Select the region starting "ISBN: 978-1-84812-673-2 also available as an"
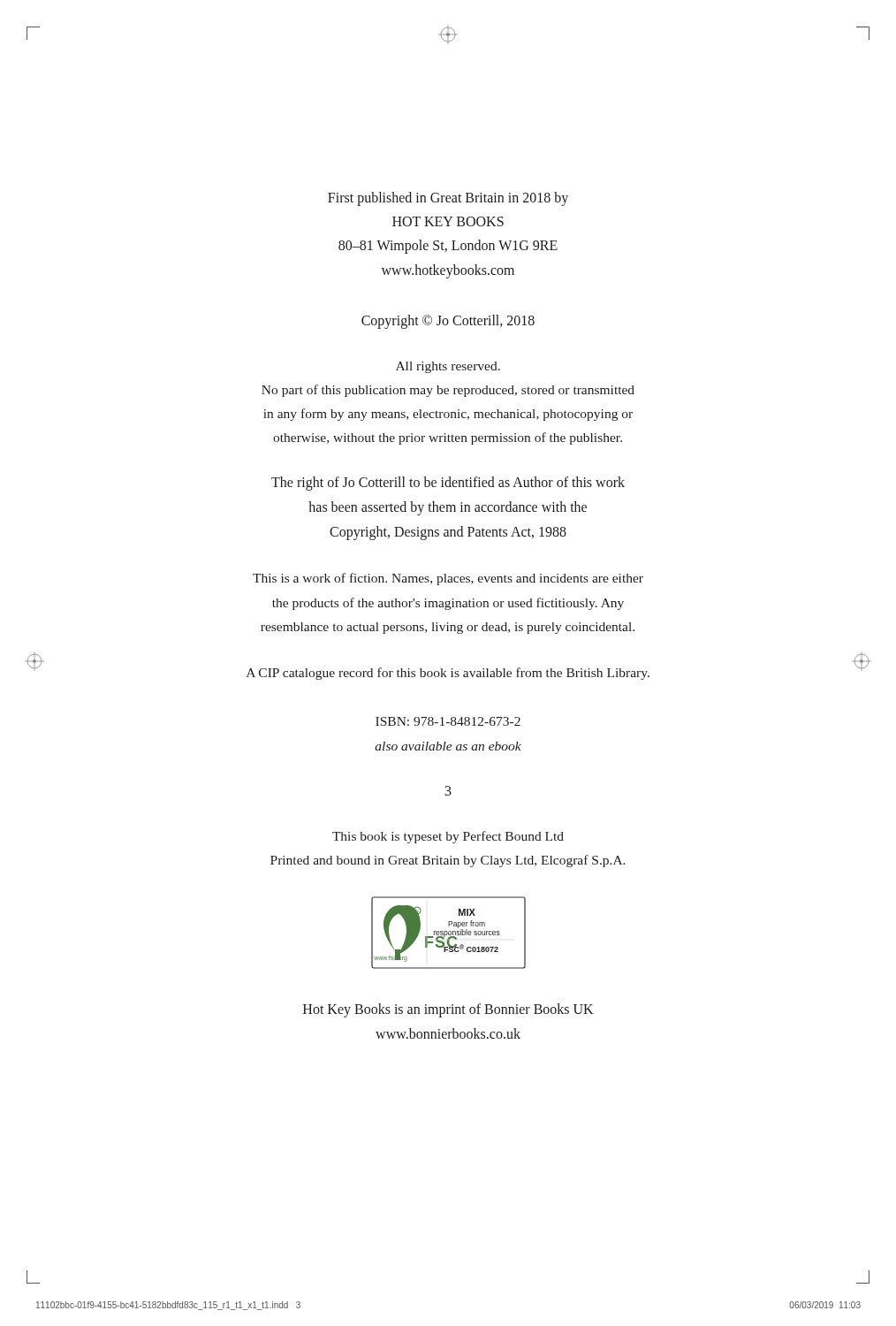 point(448,733)
